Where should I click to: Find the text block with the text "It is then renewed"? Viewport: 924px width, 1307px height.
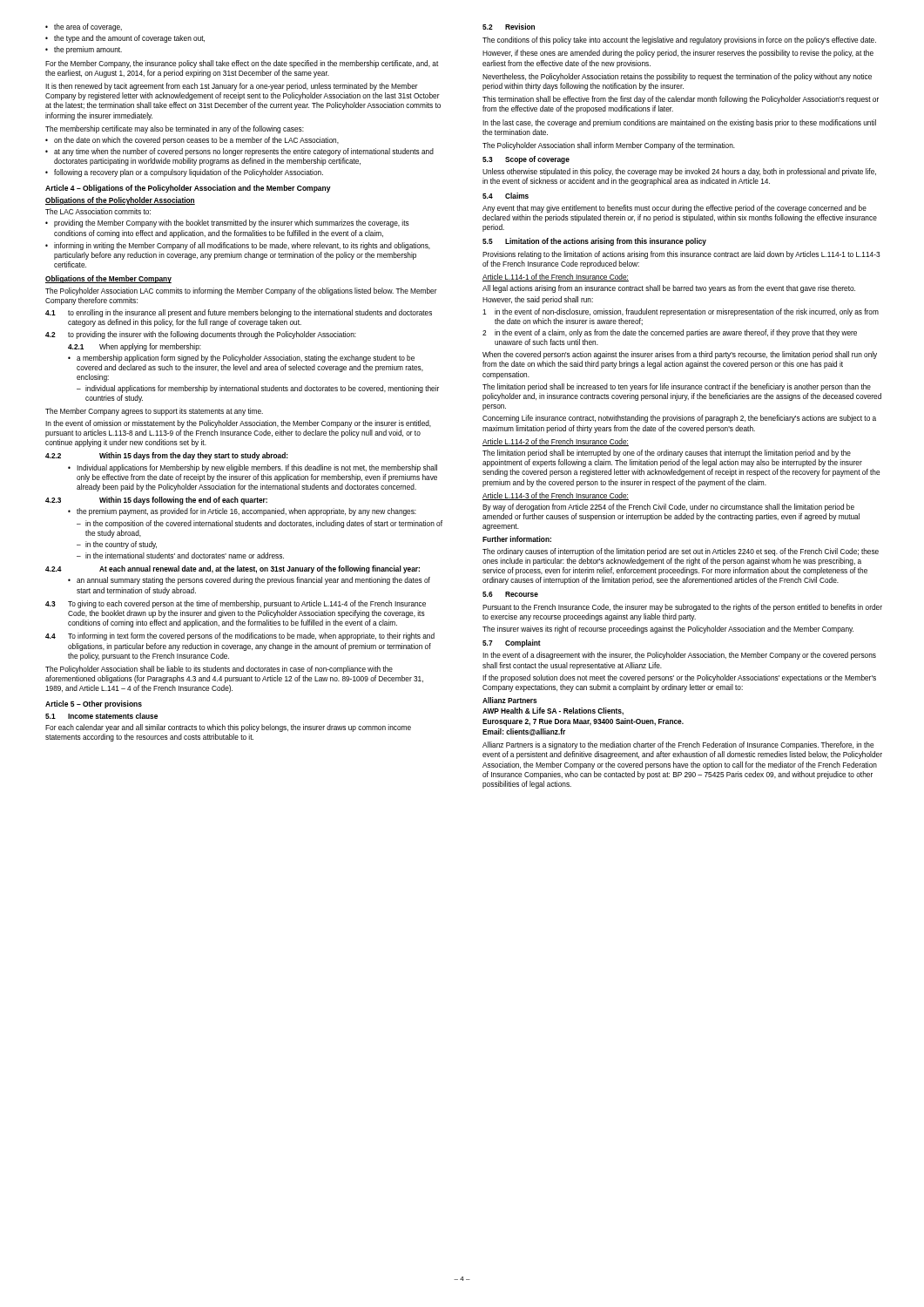coord(243,101)
